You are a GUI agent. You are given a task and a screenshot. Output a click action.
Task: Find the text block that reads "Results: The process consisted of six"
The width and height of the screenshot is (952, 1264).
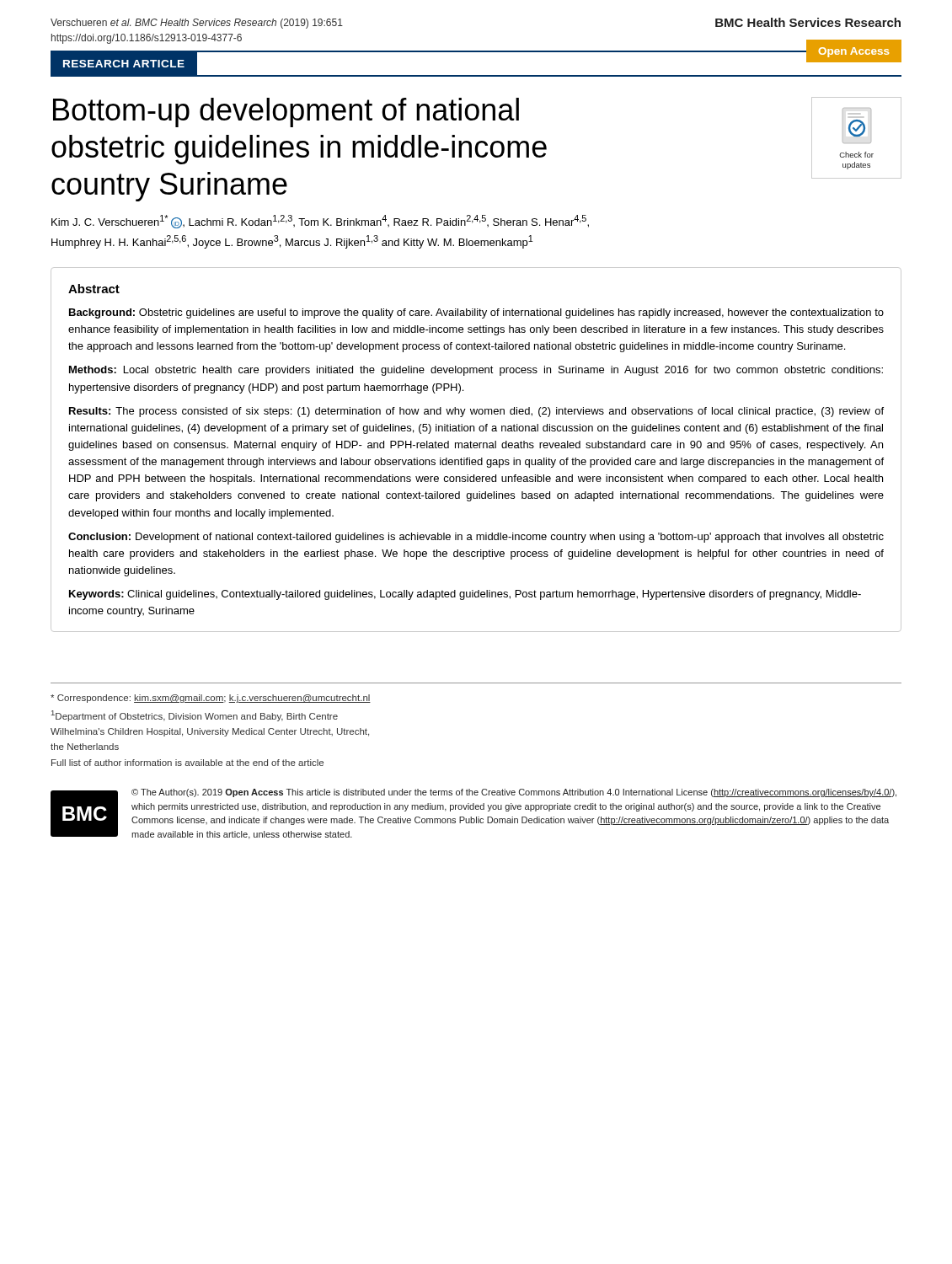click(476, 461)
